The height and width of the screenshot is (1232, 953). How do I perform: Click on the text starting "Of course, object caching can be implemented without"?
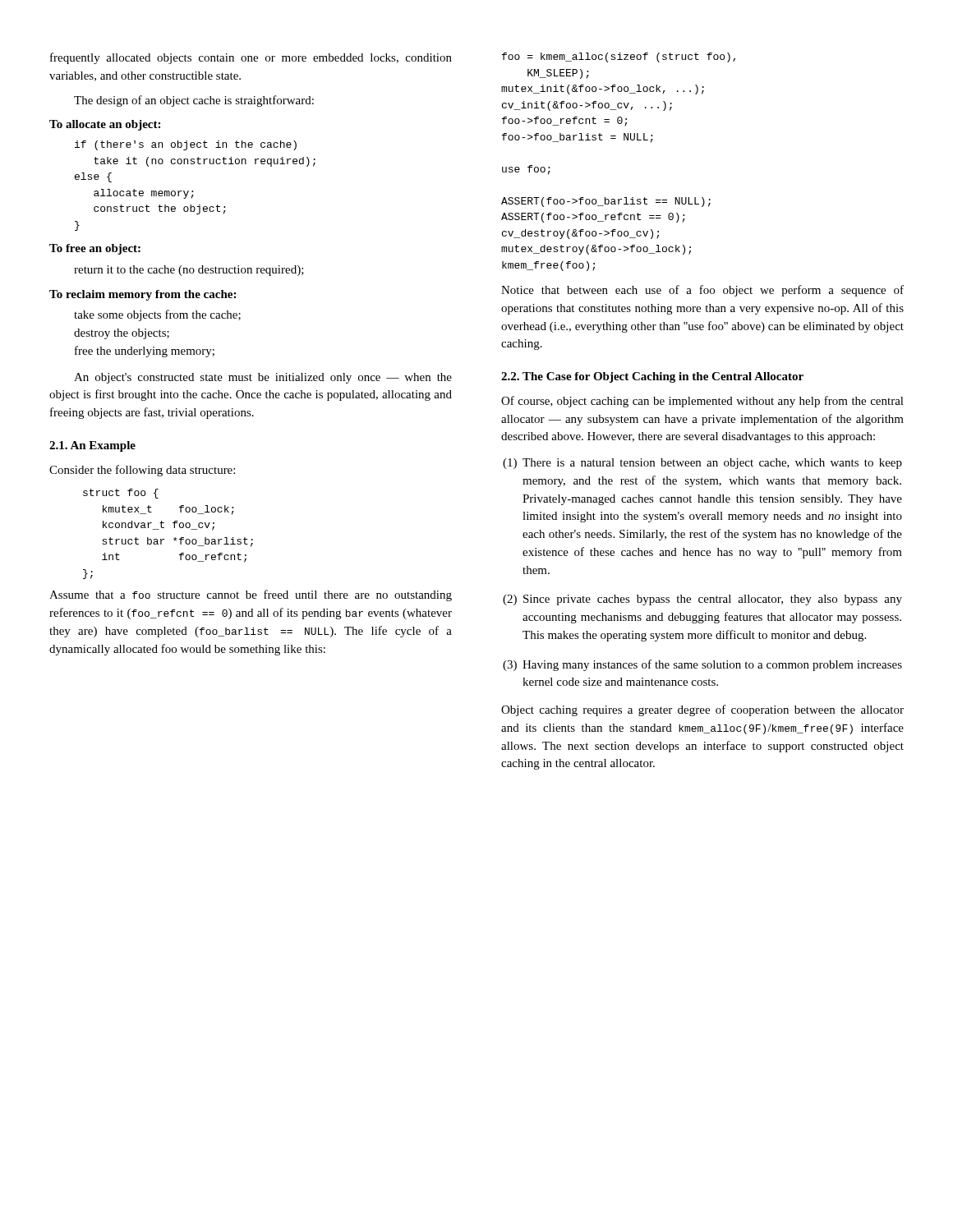(x=702, y=419)
